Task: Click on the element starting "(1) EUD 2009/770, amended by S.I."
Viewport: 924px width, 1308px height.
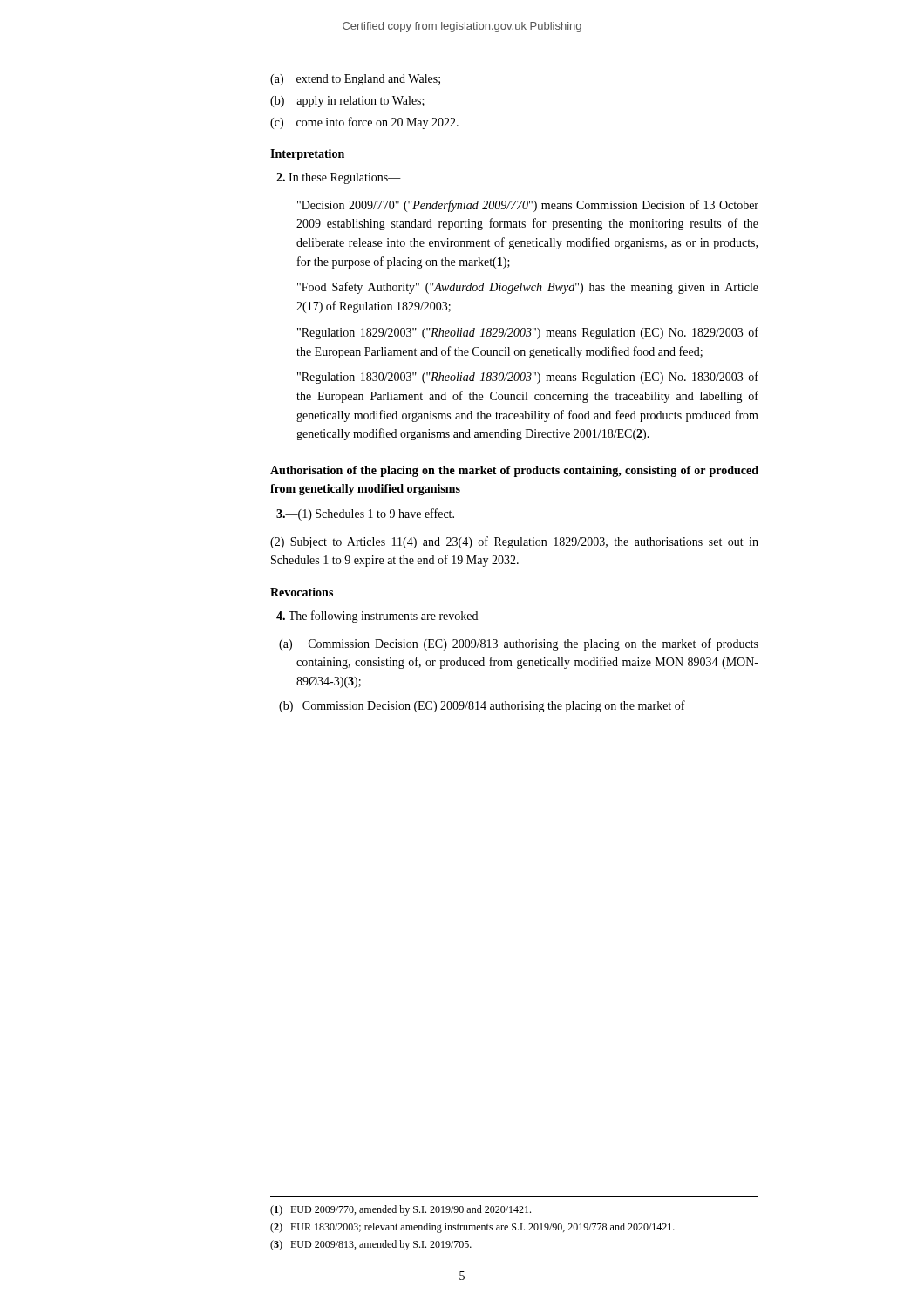Action: click(514, 1227)
